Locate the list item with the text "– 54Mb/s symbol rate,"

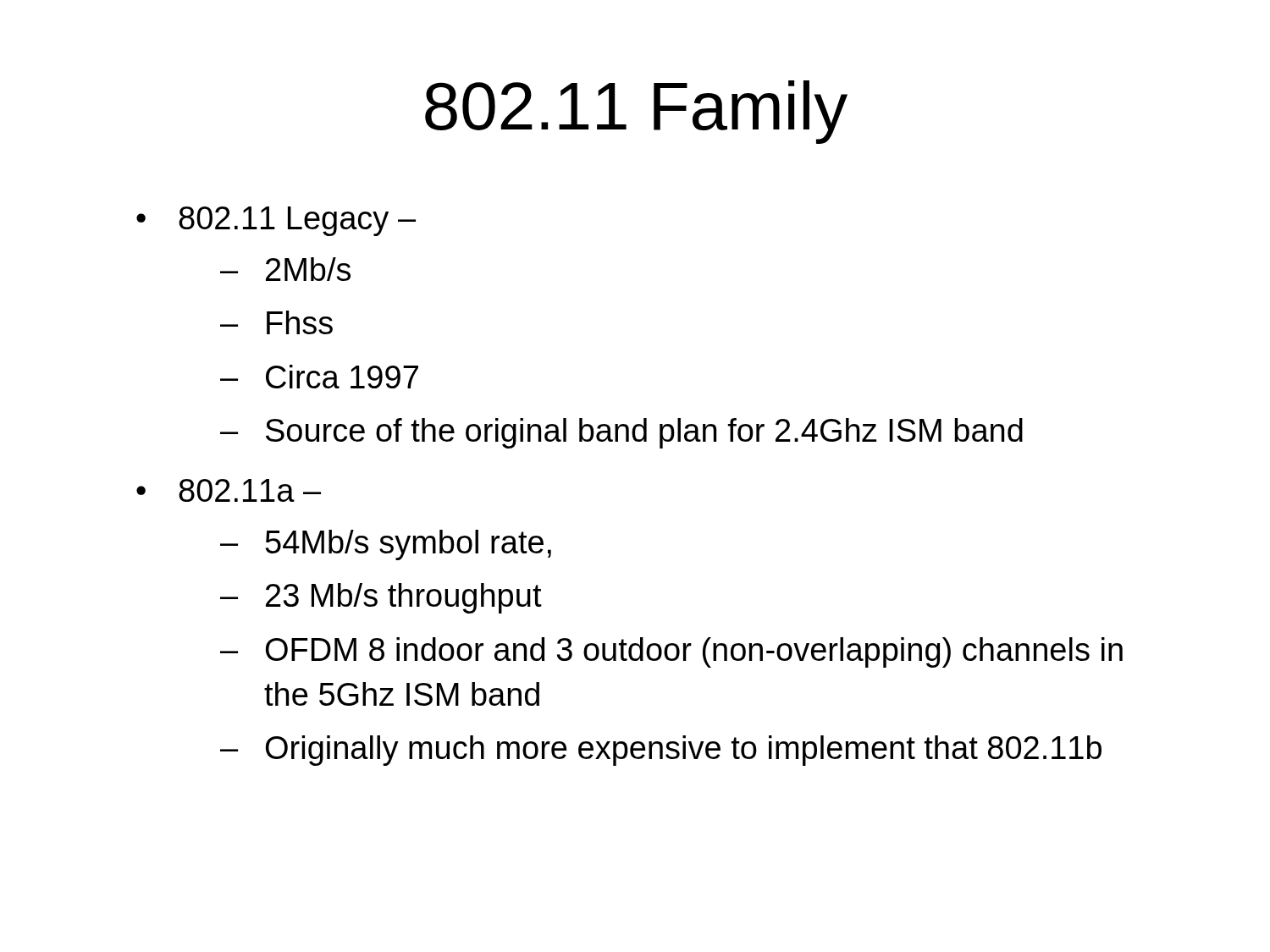coord(387,543)
